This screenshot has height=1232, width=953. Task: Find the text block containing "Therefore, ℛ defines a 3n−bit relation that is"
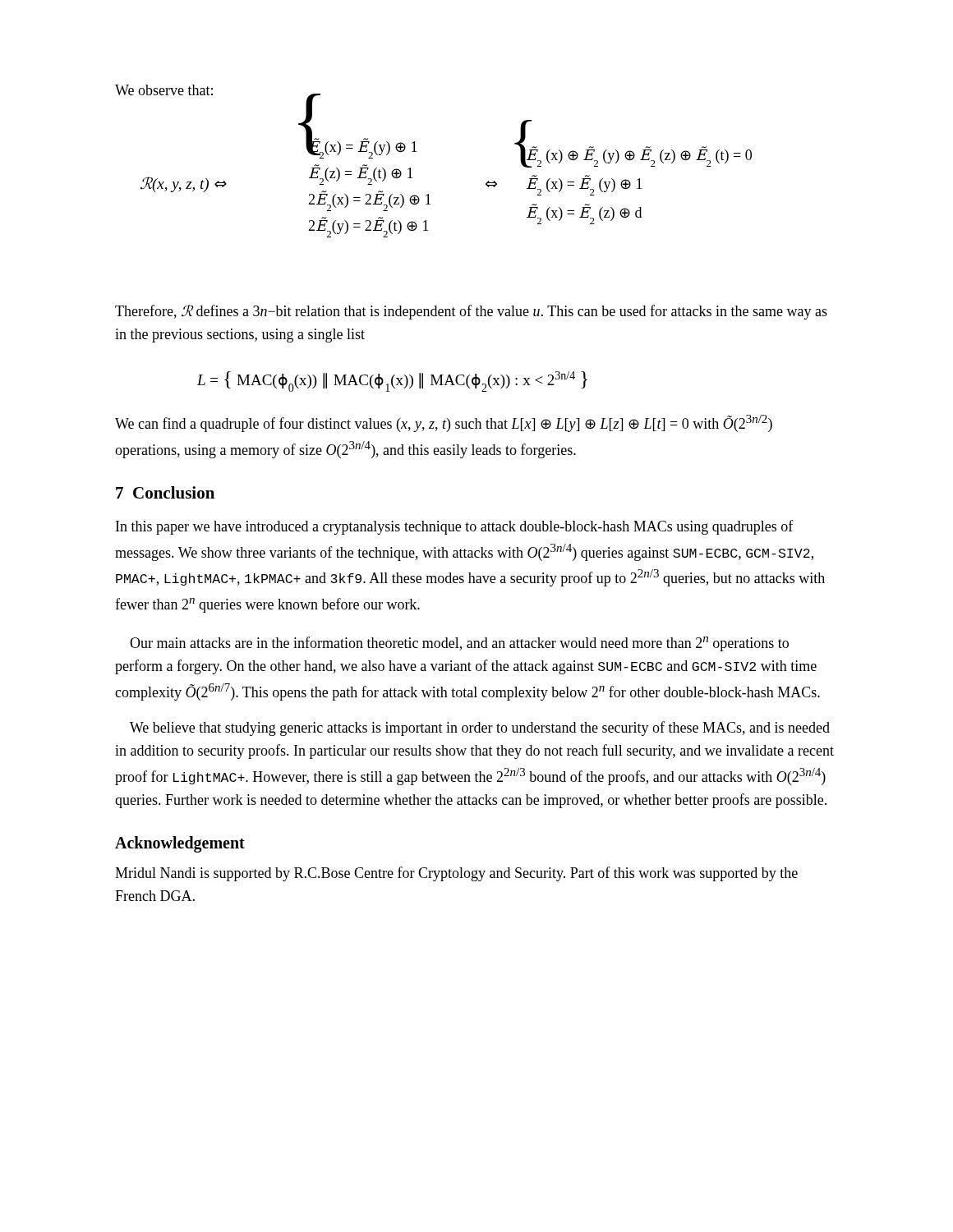click(x=471, y=323)
